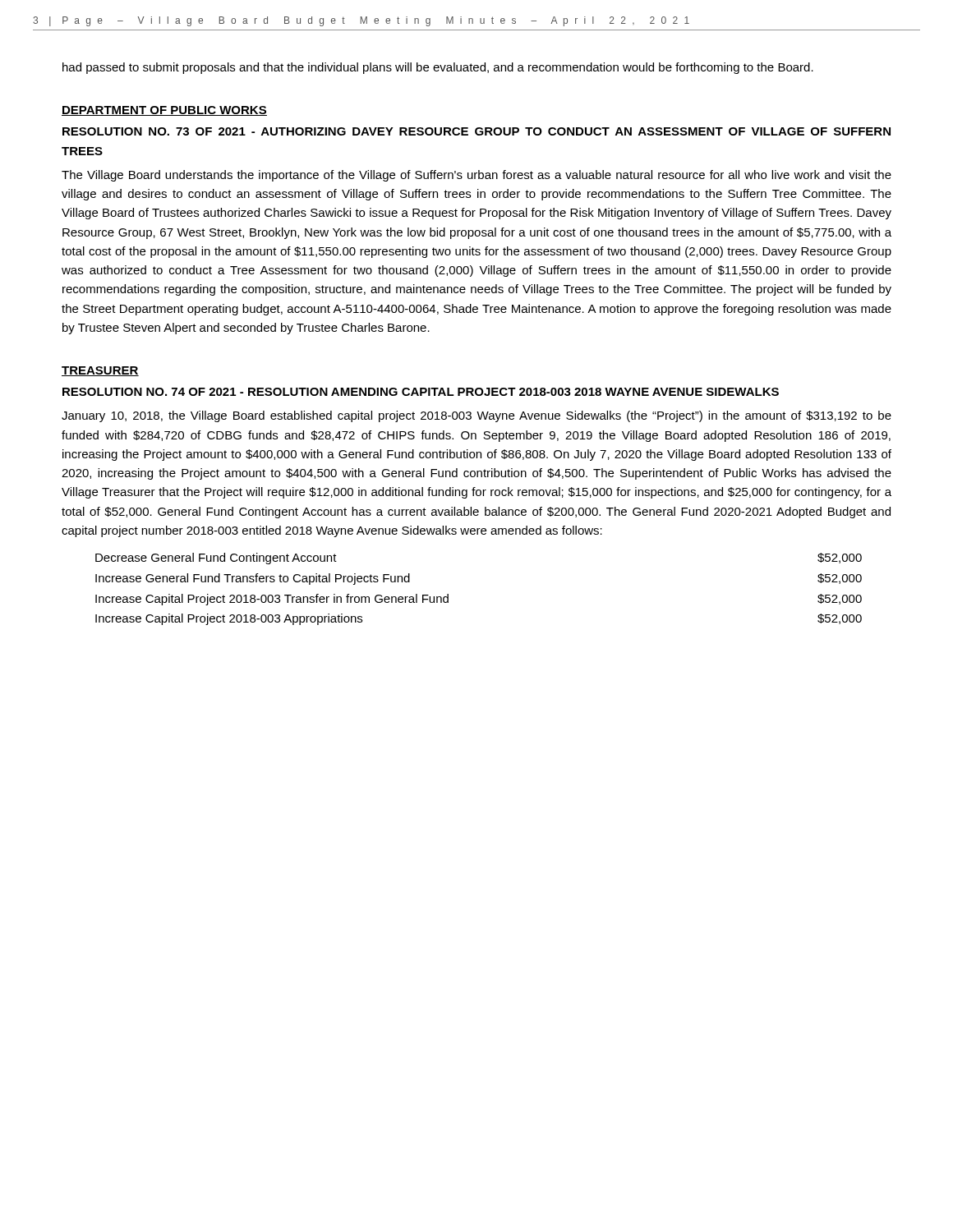The image size is (953, 1232).
Task: Locate the title that reads "RESOLUTION NO. 74 OF 2021 -"
Action: [x=420, y=391]
